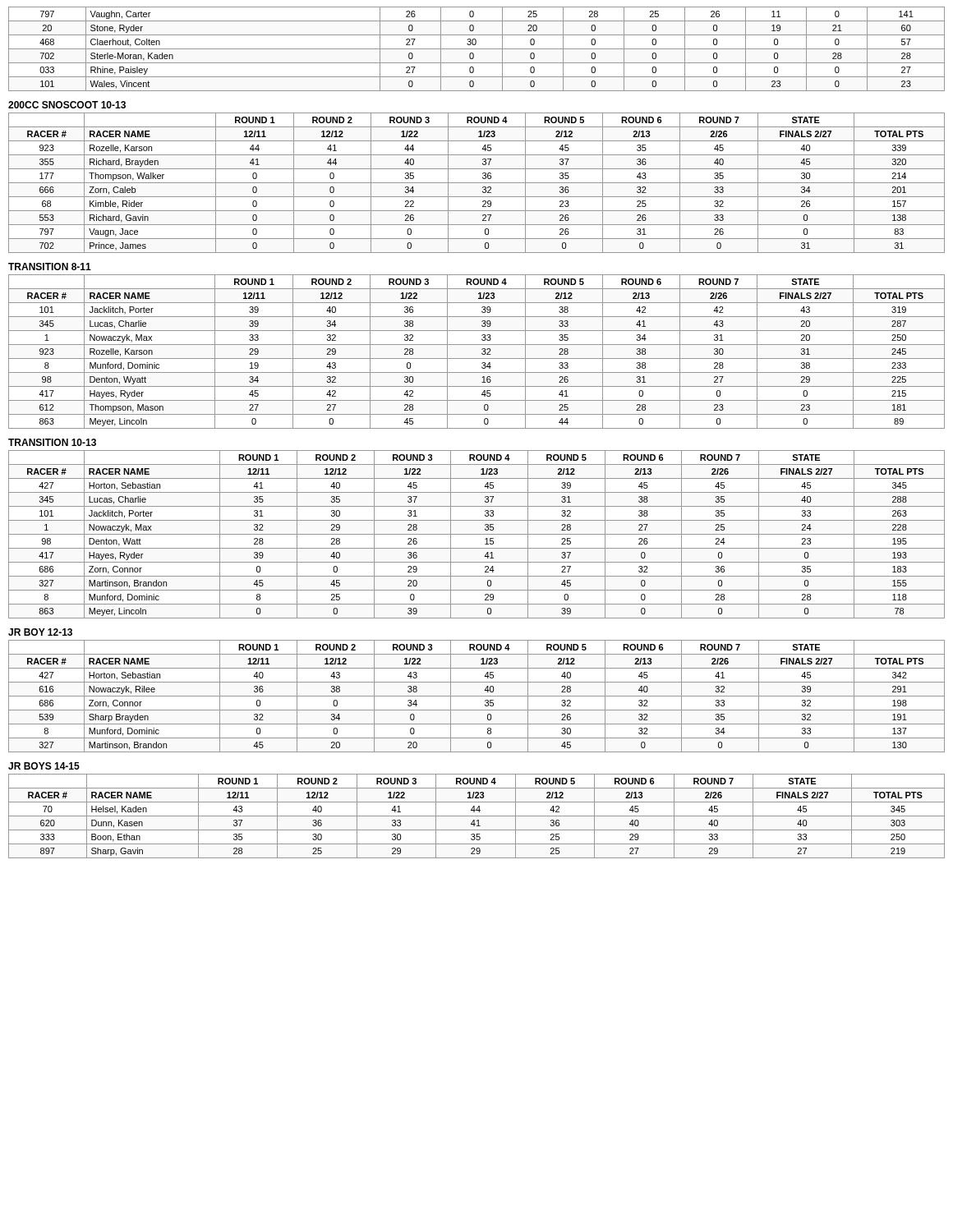Locate the region starting "JR BOYS 14-15"

click(44, 766)
